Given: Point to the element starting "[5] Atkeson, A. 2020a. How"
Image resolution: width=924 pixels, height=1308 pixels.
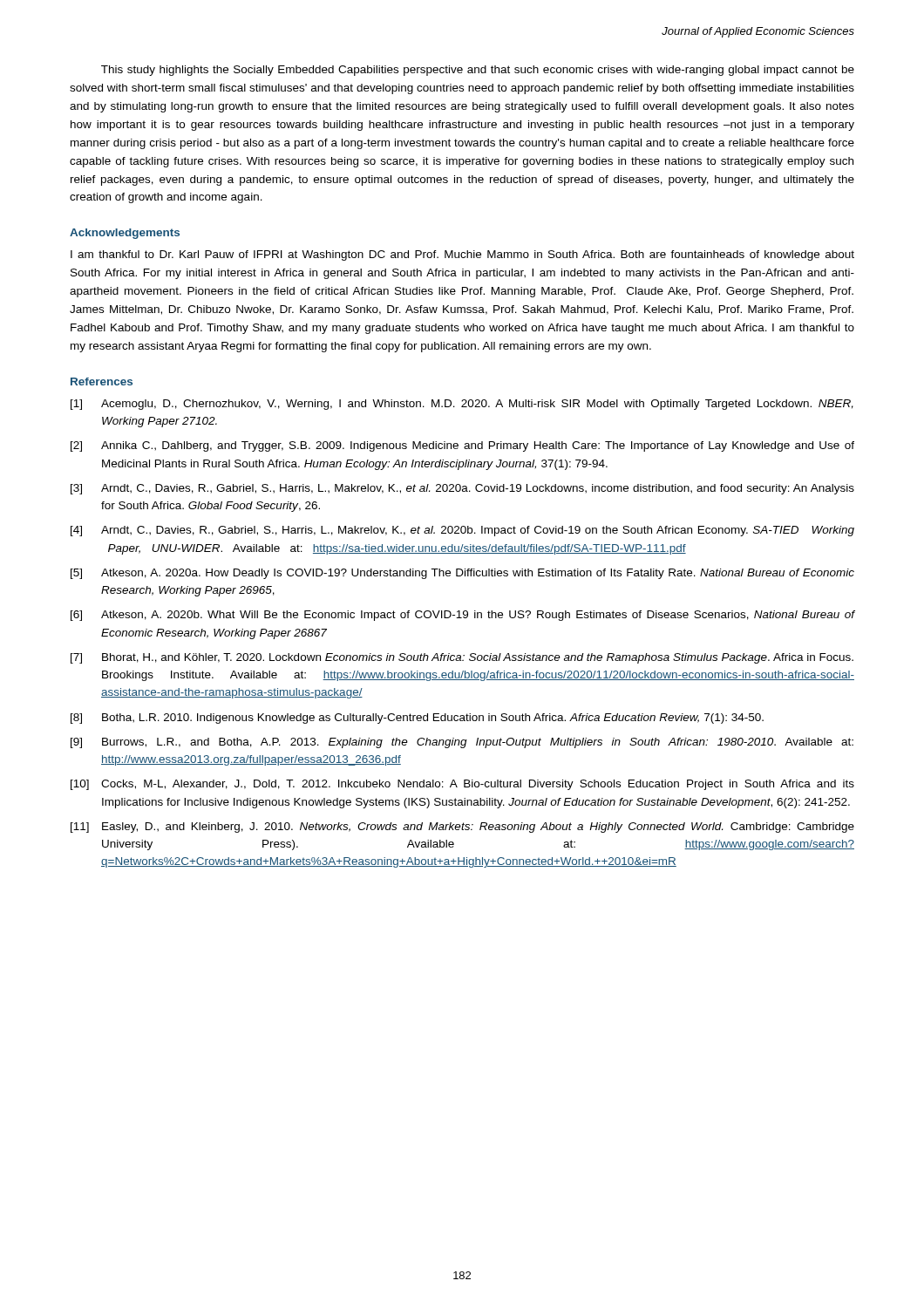Looking at the screenshot, I should [462, 582].
